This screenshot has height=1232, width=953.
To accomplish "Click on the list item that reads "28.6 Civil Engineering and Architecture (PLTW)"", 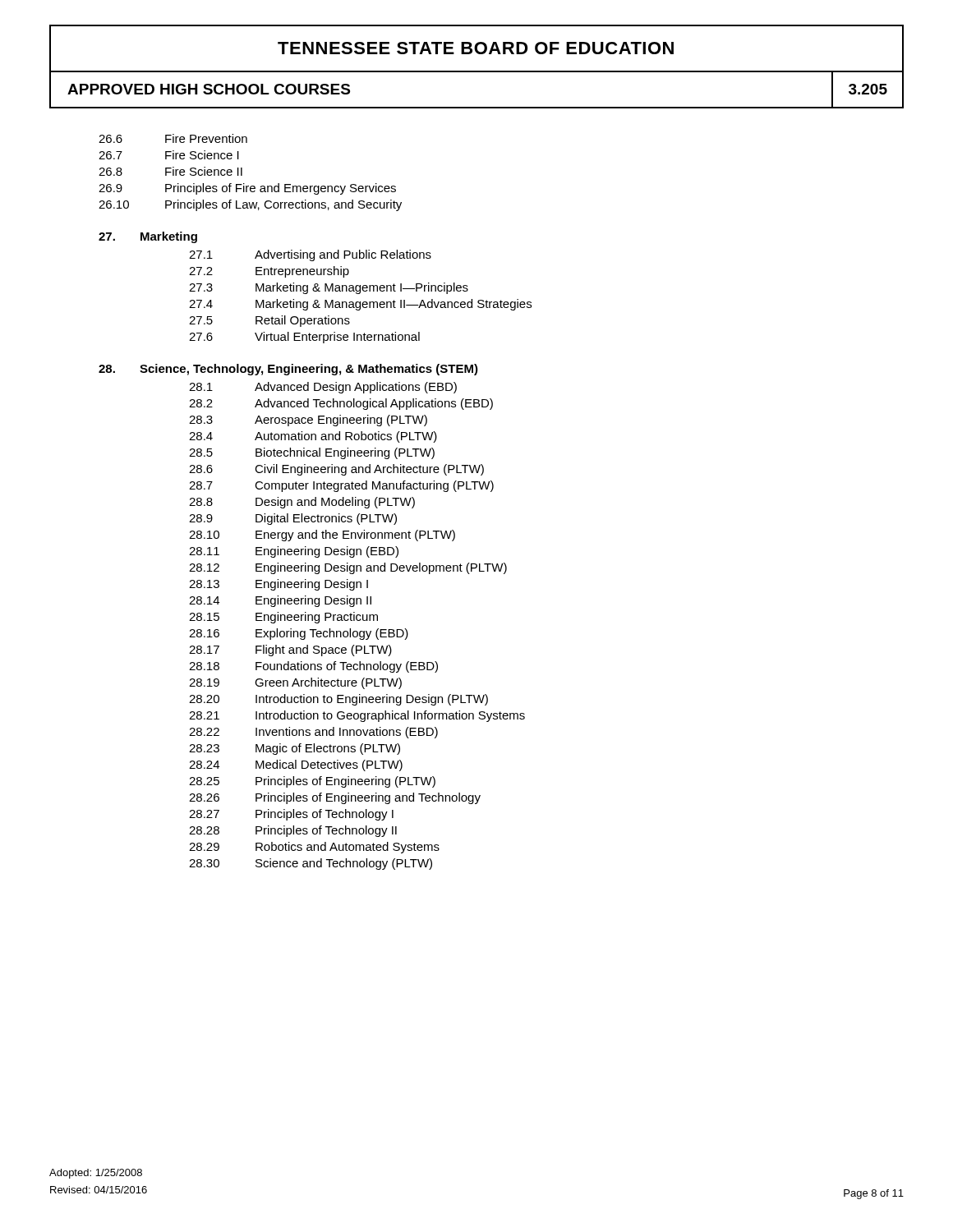I will point(336,470).
